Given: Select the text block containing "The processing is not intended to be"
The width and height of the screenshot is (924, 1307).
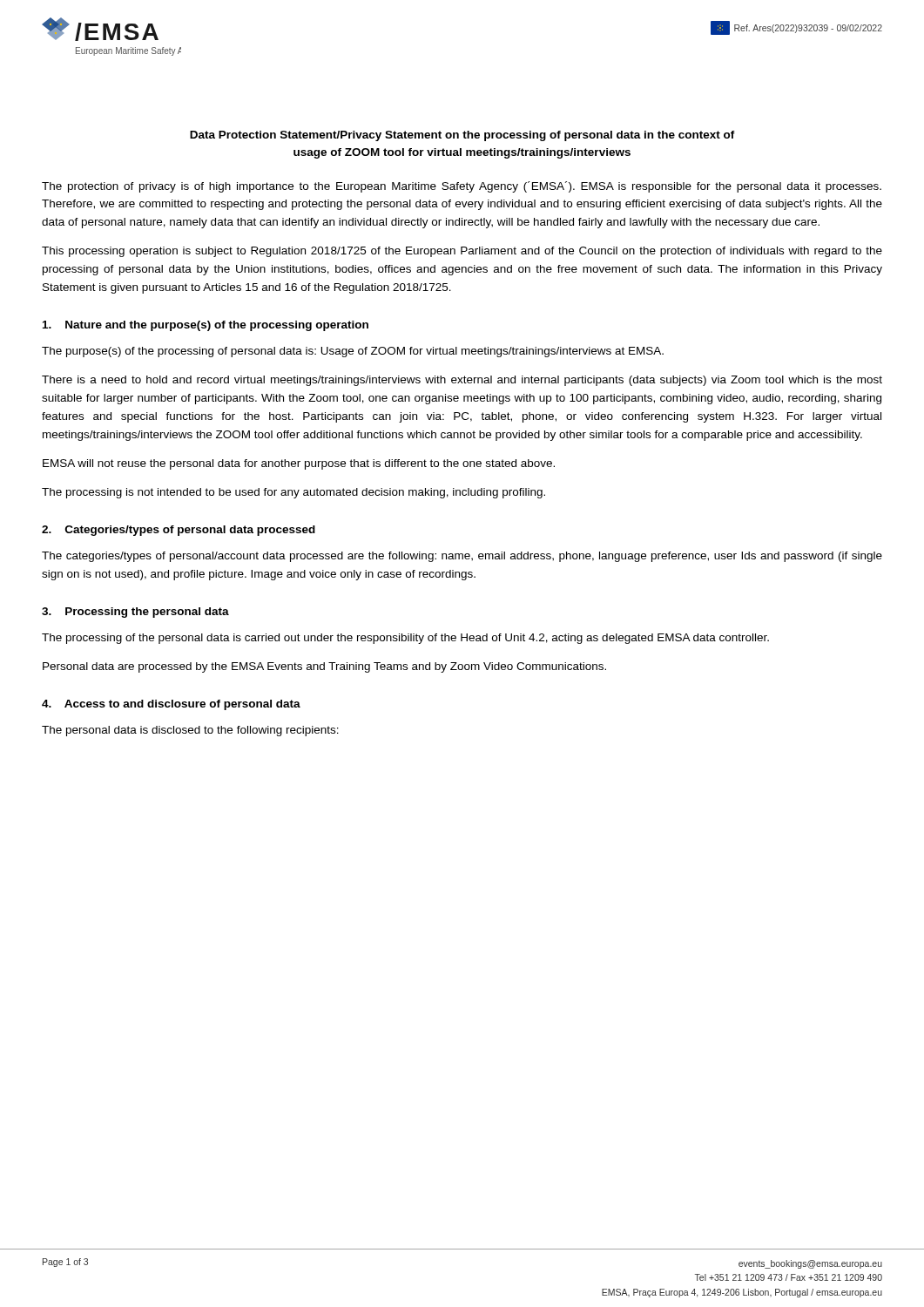Looking at the screenshot, I should pyautogui.click(x=294, y=492).
